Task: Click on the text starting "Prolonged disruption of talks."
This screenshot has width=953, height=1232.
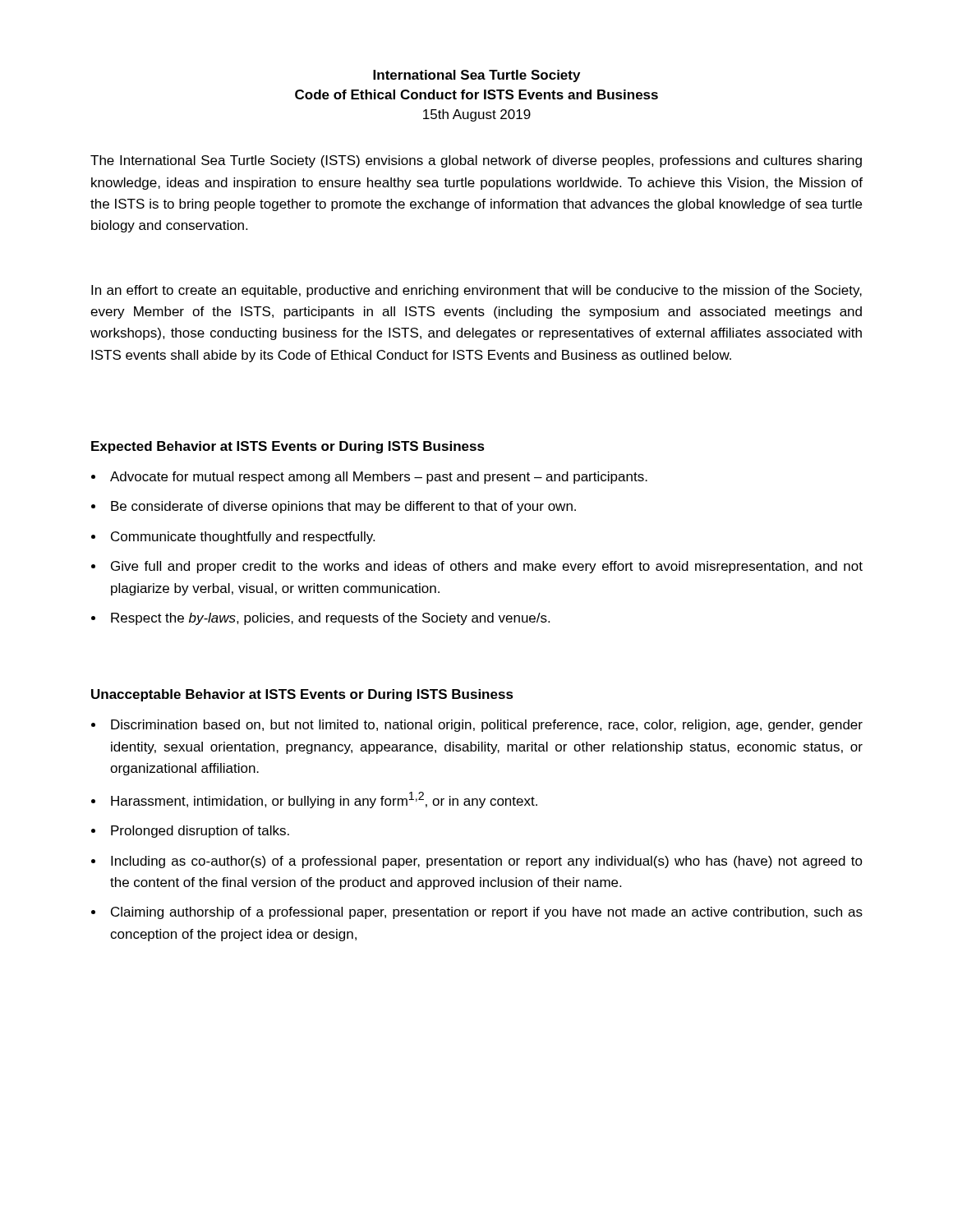Action: (200, 832)
